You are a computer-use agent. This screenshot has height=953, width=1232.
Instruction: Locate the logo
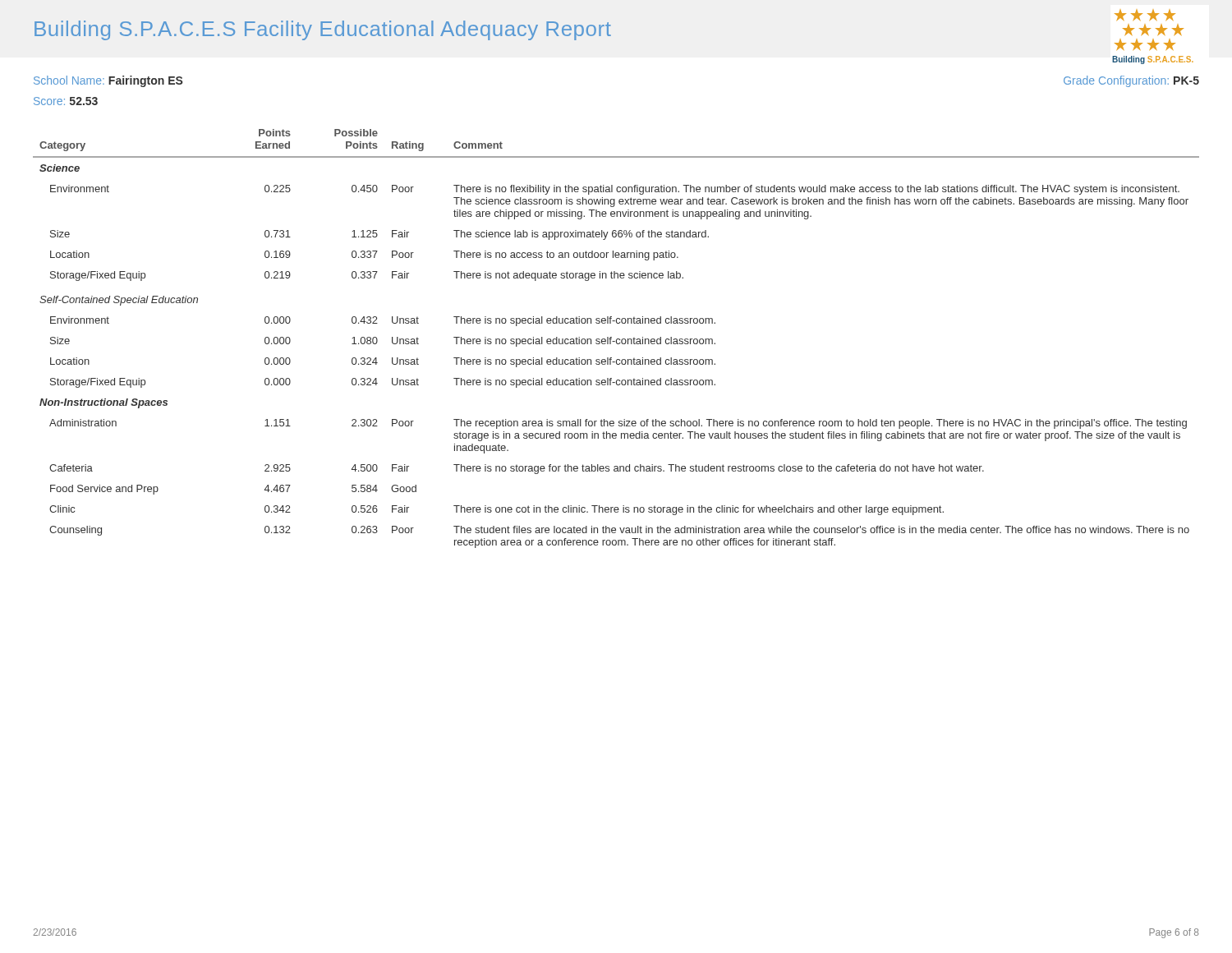pyautogui.click(x=1160, y=35)
